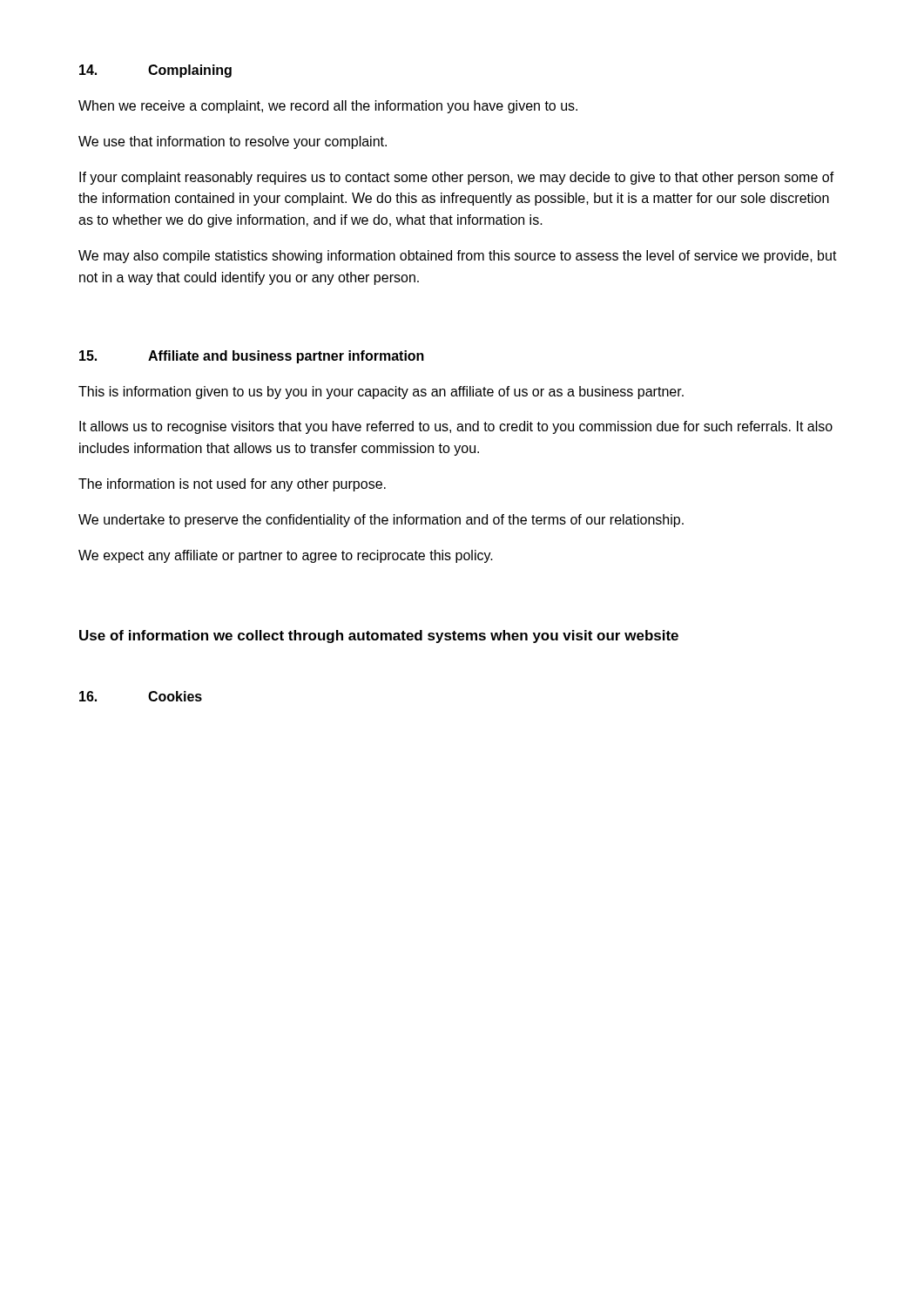The width and height of the screenshot is (924, 1307).
Task: Click the passage that begins "This is information given to us"
Action: coord(381,391)
